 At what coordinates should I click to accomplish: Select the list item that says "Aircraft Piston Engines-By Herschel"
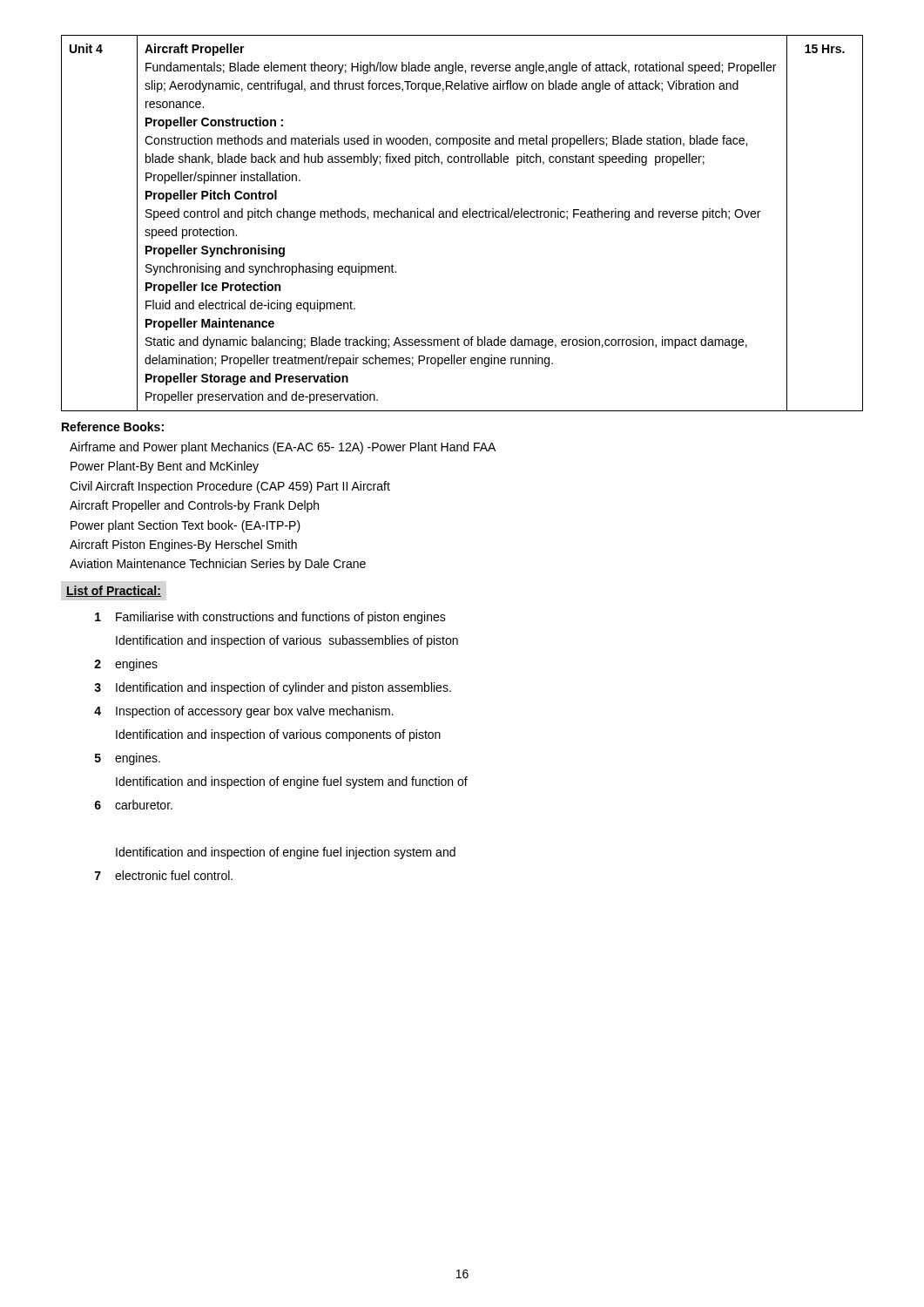point(184,545)
